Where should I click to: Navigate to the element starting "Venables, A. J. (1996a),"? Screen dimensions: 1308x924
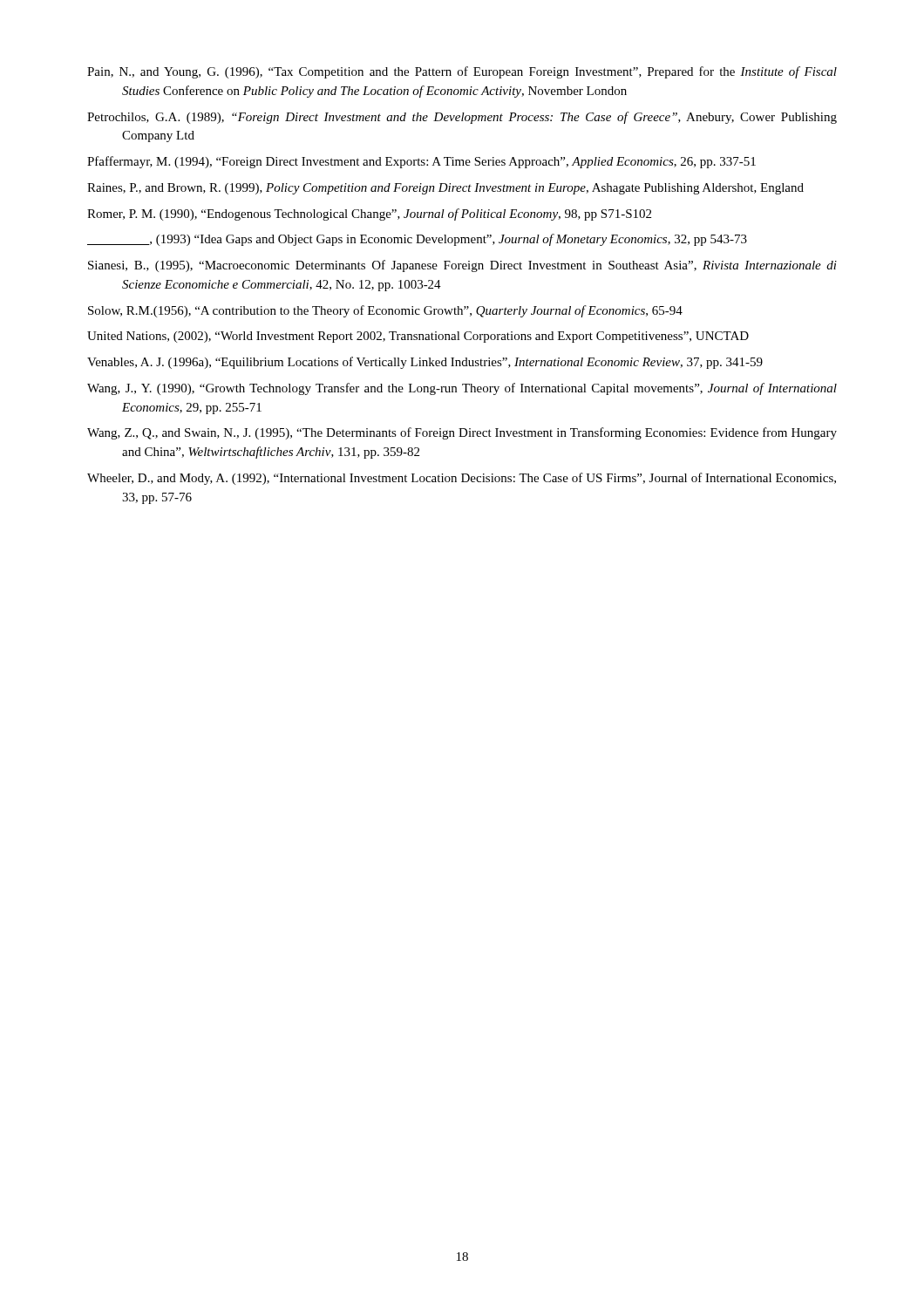point(425,362)
